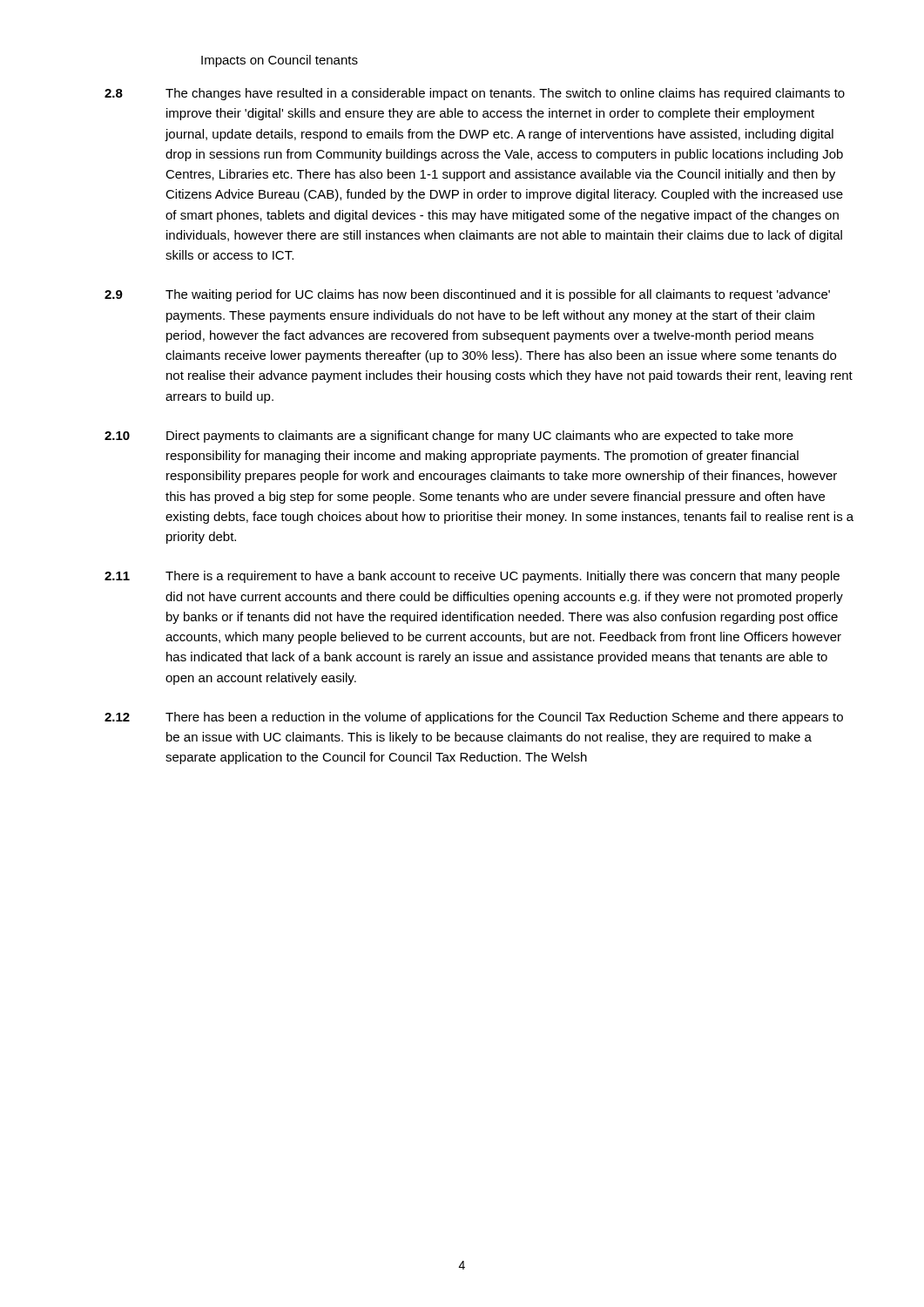Locate the element starting "Impacts on Council tenants"
This screenshot has width=924, height=1307.
pos(279,60)
